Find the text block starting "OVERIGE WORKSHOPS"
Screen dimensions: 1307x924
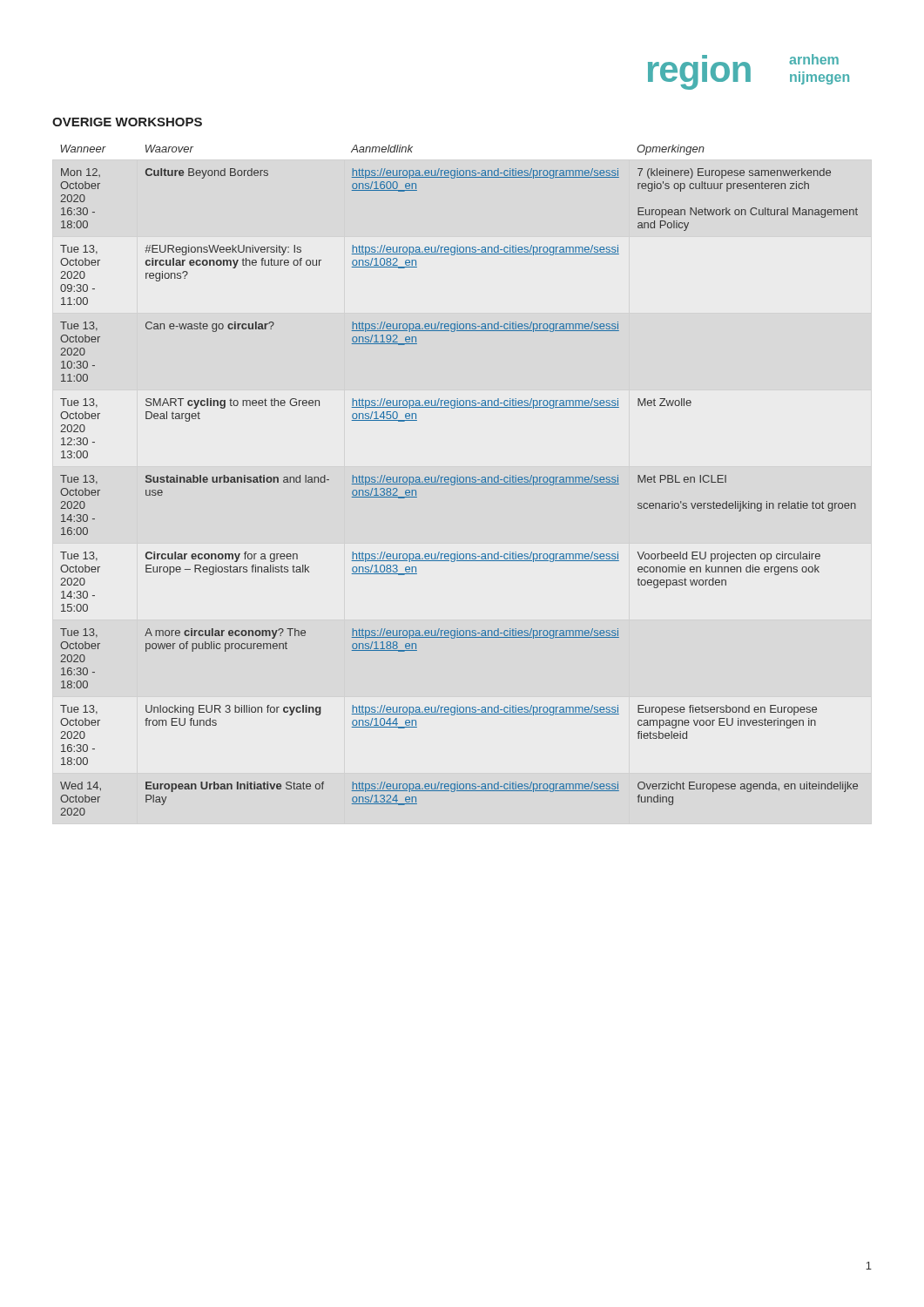click(x=127, y=122)
